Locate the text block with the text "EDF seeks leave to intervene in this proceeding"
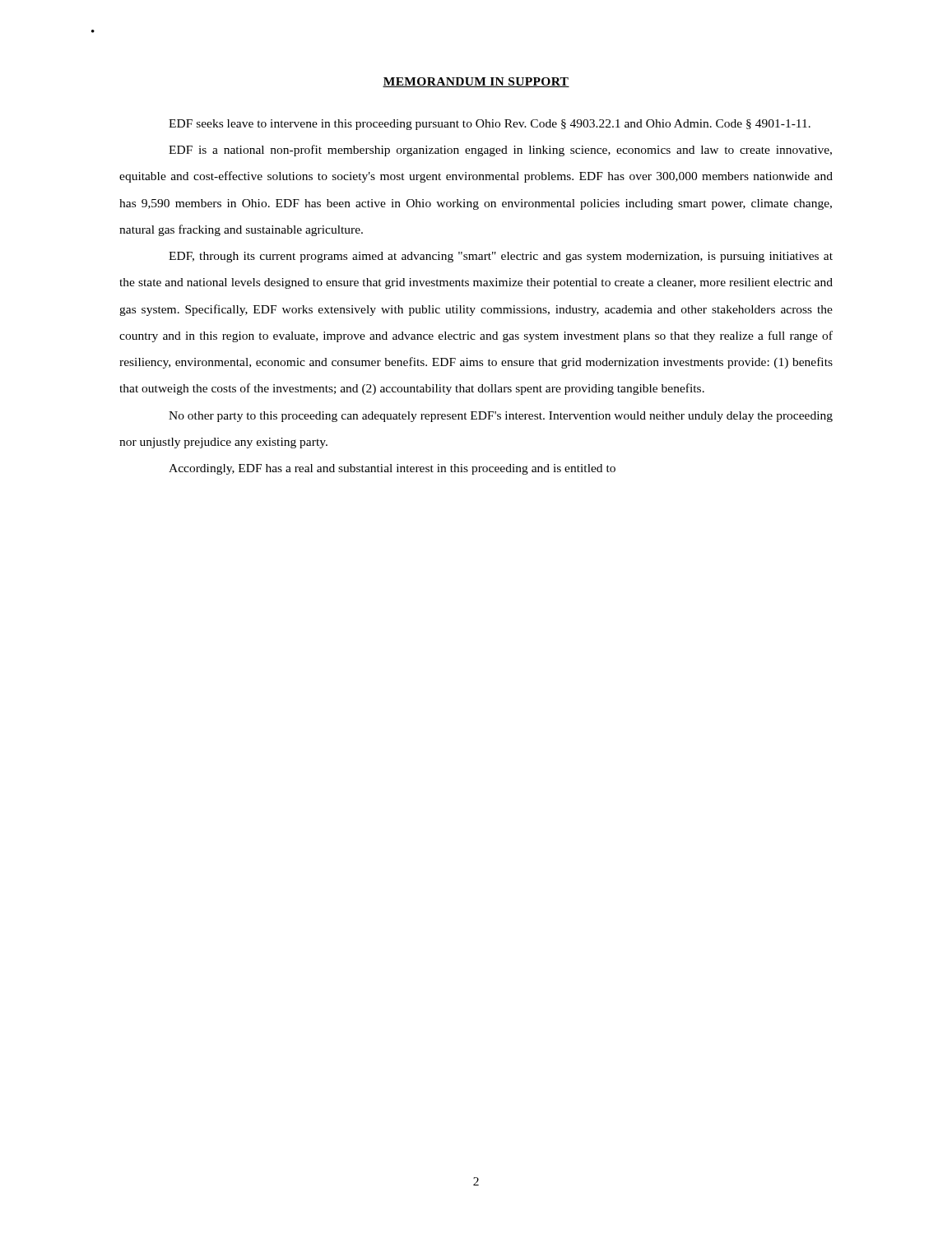Viewport: 952px width, 1234px height. pos(490,123)
